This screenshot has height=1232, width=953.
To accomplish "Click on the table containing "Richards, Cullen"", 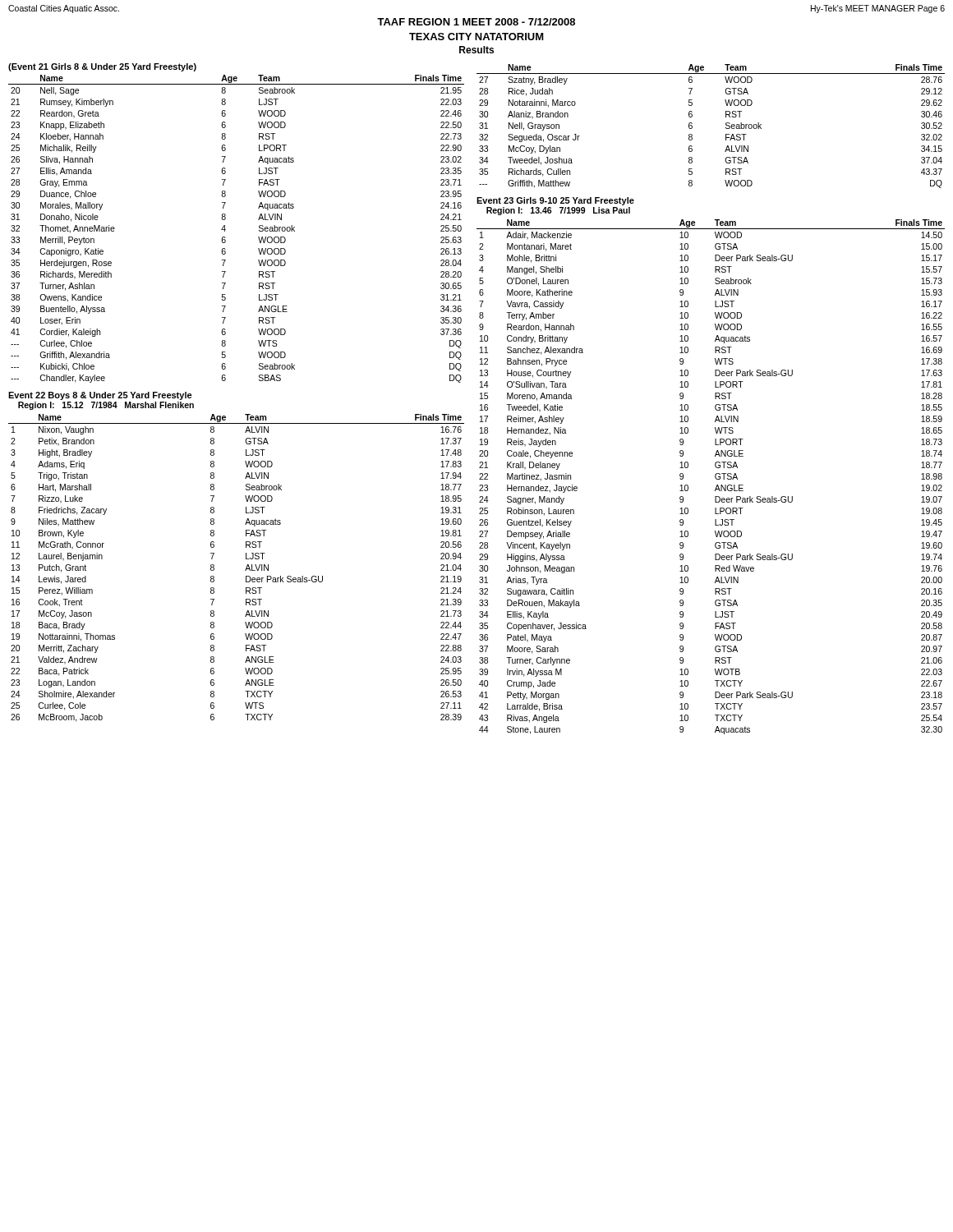I will click(x=711, y=125).
